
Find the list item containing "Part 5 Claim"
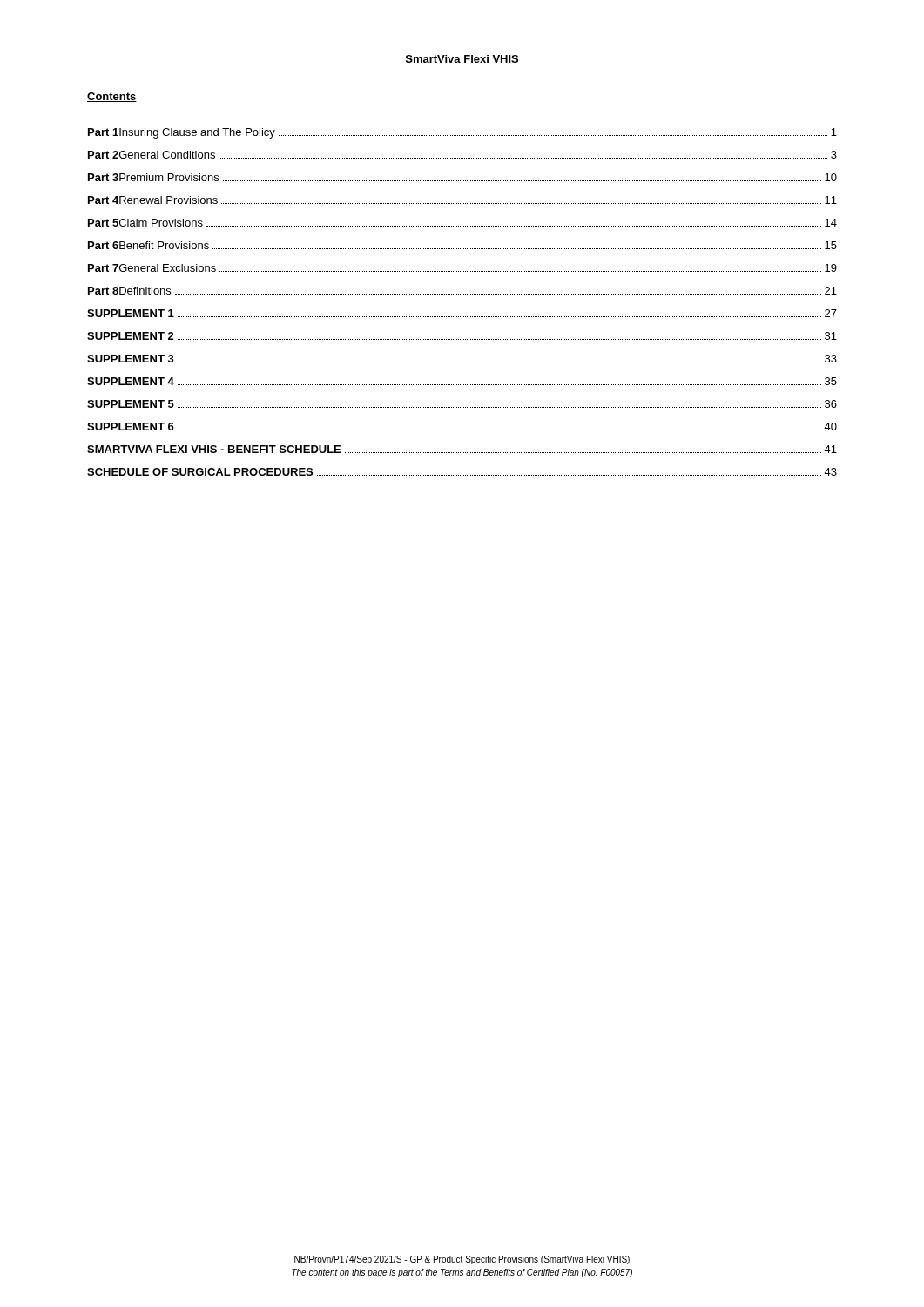[x=462, y=222]
